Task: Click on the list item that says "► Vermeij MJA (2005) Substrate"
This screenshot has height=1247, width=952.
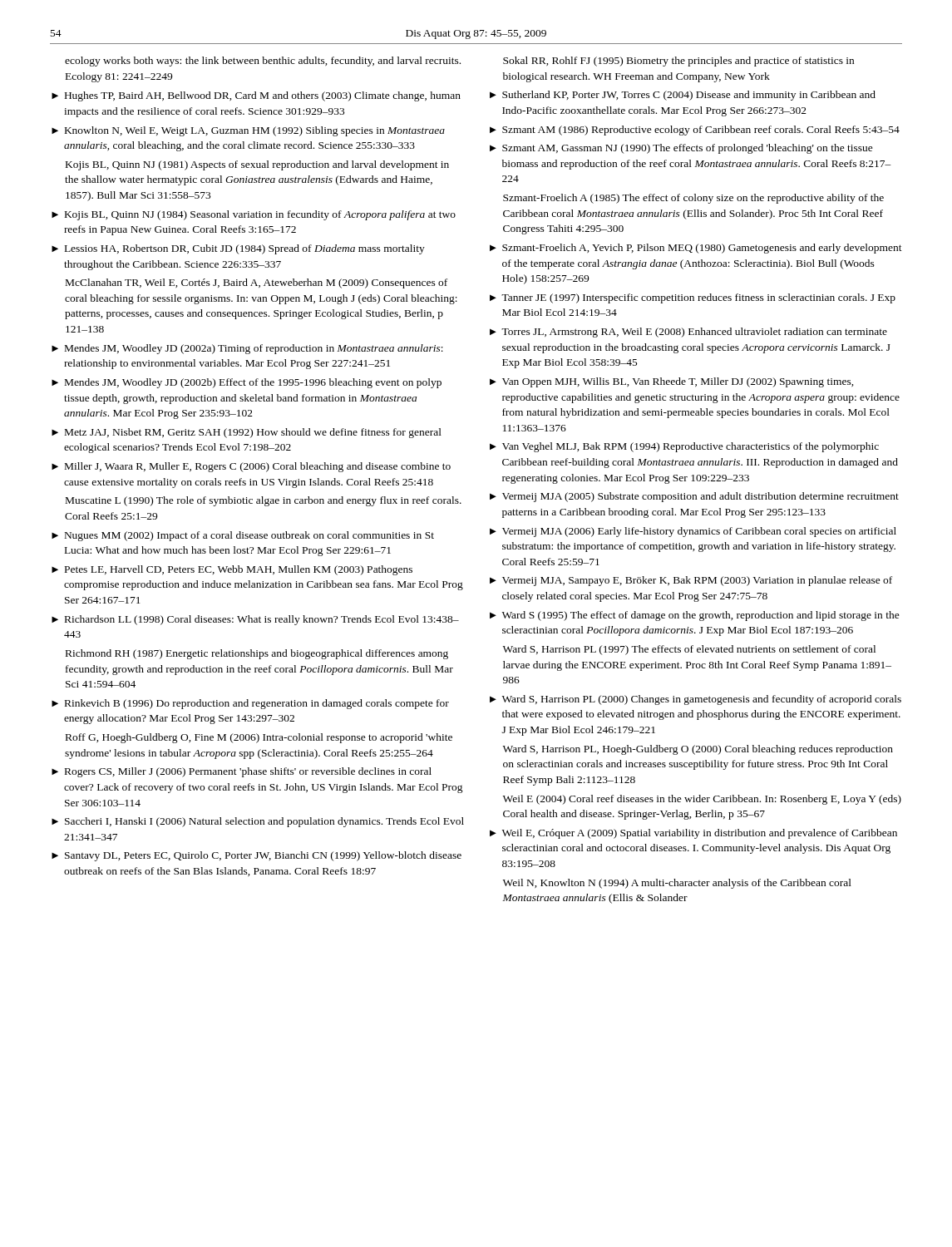Action: pos(695,505)
